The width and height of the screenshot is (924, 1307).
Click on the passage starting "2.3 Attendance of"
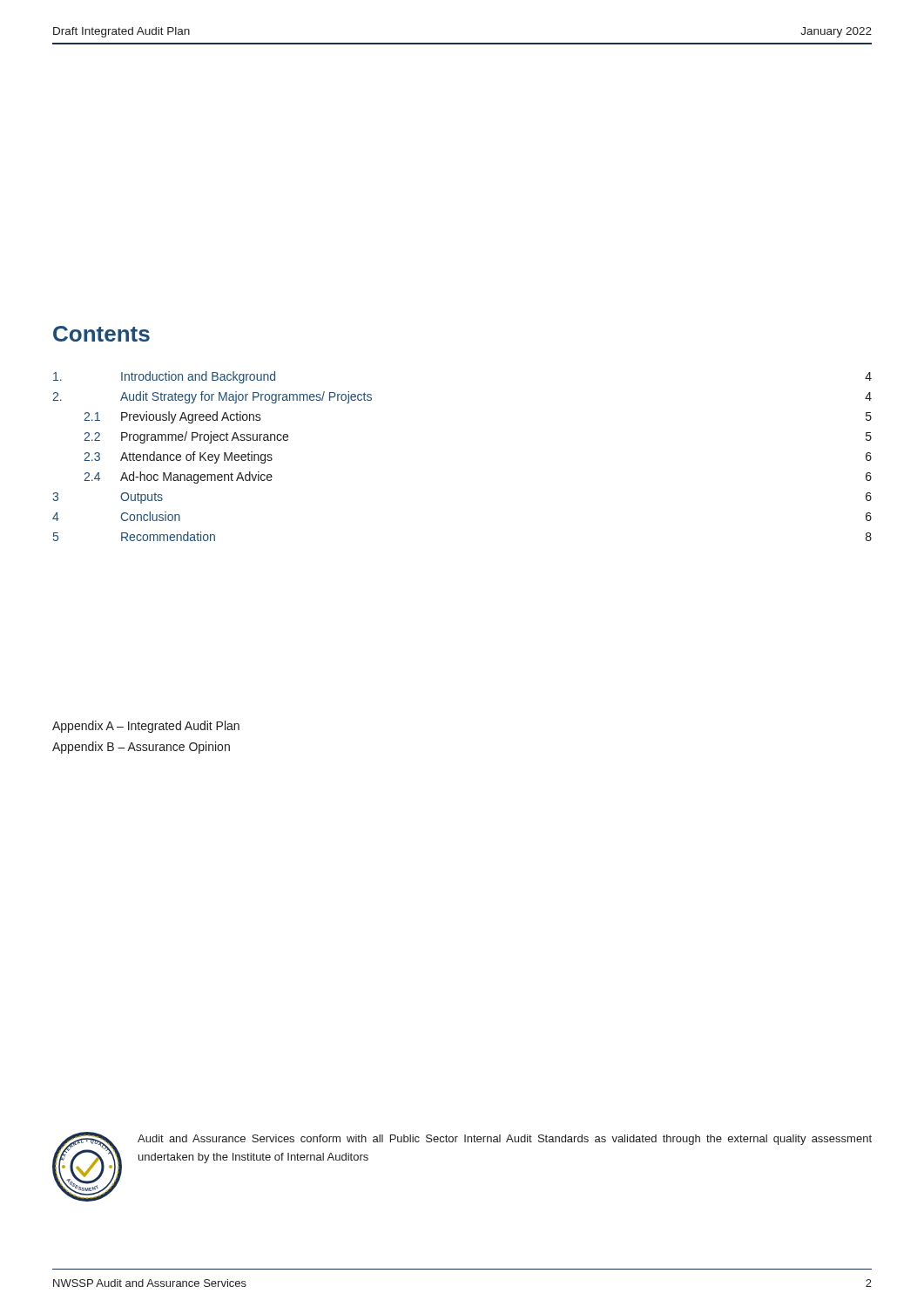click(190, 457)
